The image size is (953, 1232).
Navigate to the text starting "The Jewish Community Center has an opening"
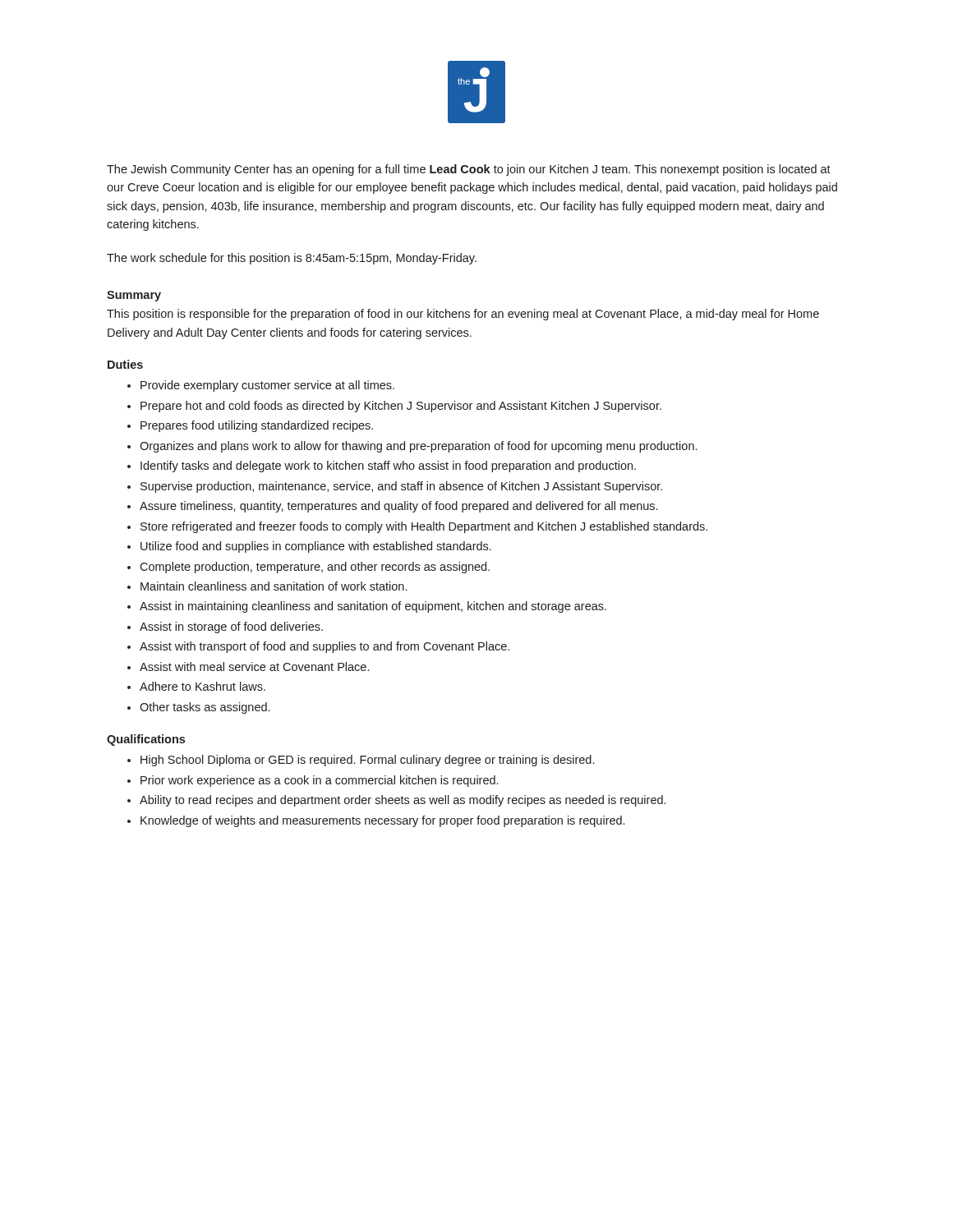click(x=472, y=197)
